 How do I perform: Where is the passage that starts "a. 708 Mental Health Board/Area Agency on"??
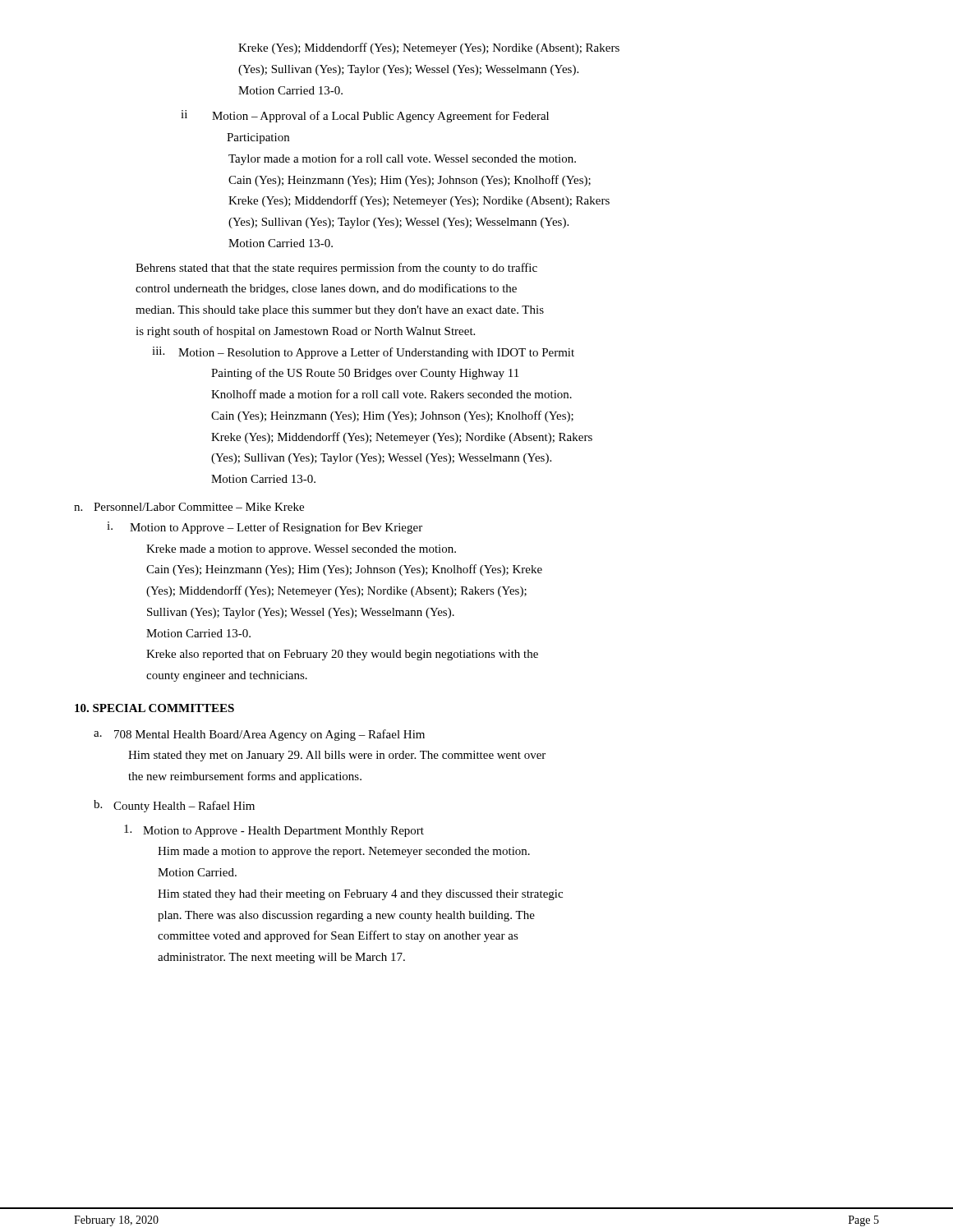[x=486, y=757]
